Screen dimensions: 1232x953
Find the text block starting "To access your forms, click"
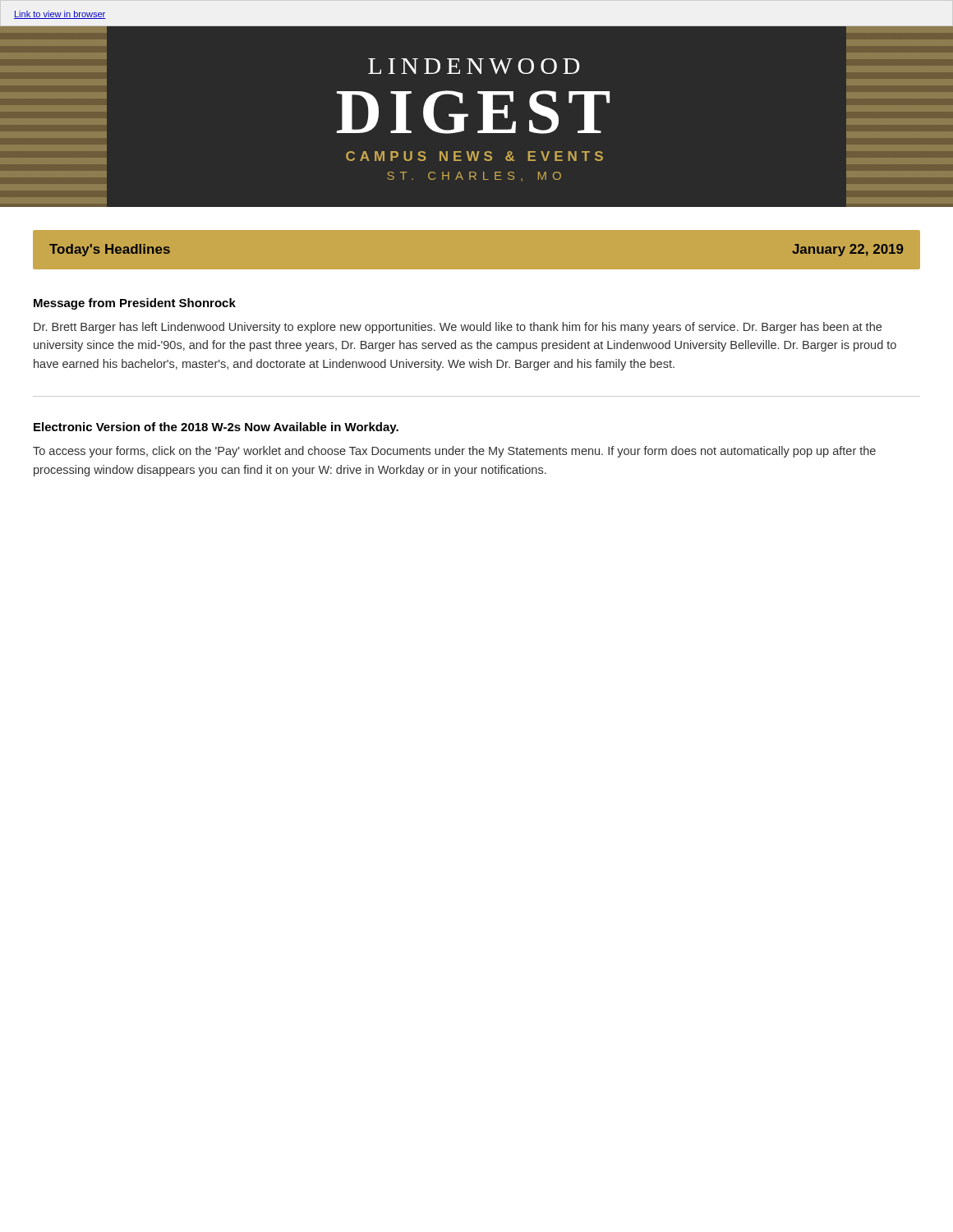(454, 460)
